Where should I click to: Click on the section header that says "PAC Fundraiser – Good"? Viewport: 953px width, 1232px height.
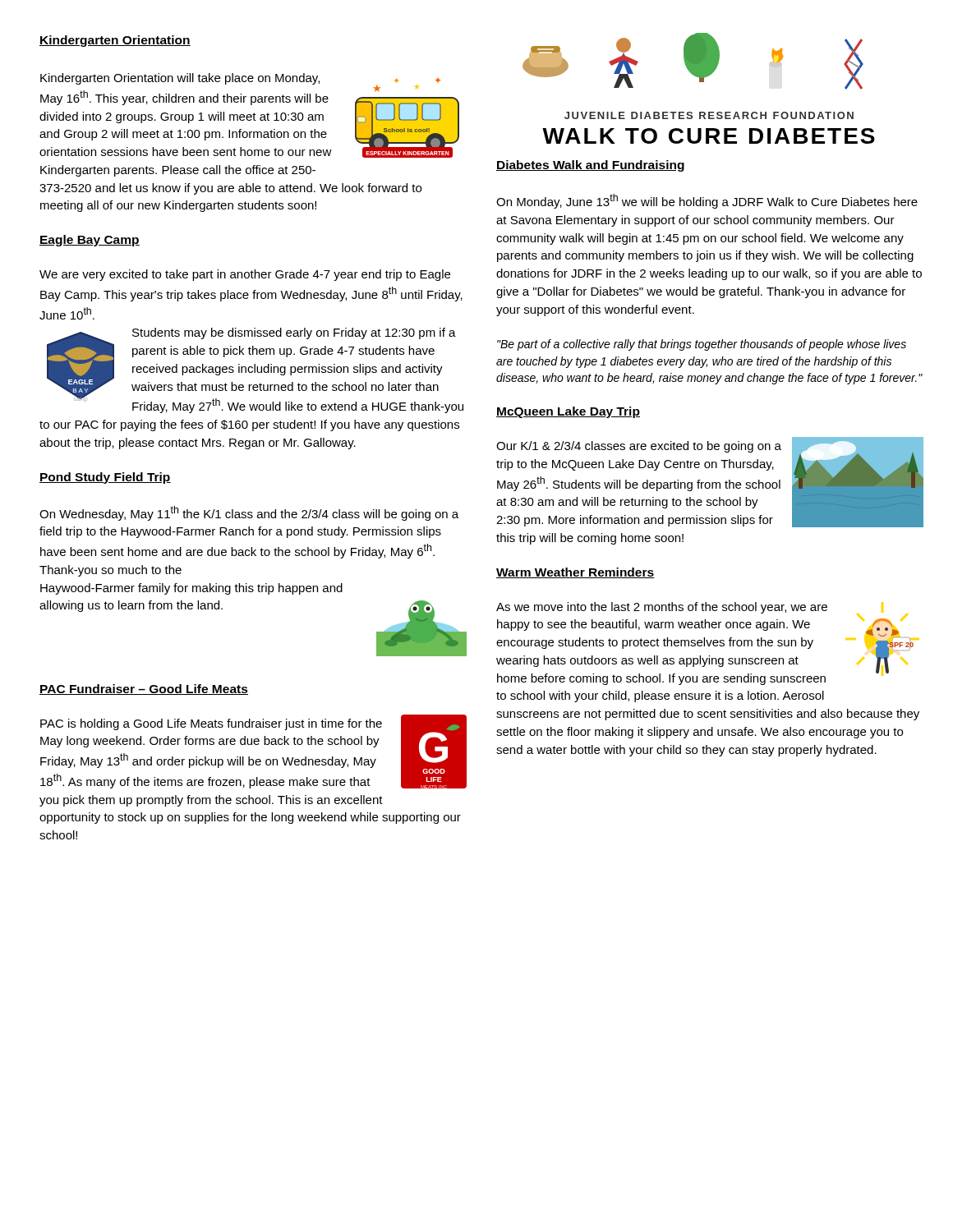pos(253,689)
